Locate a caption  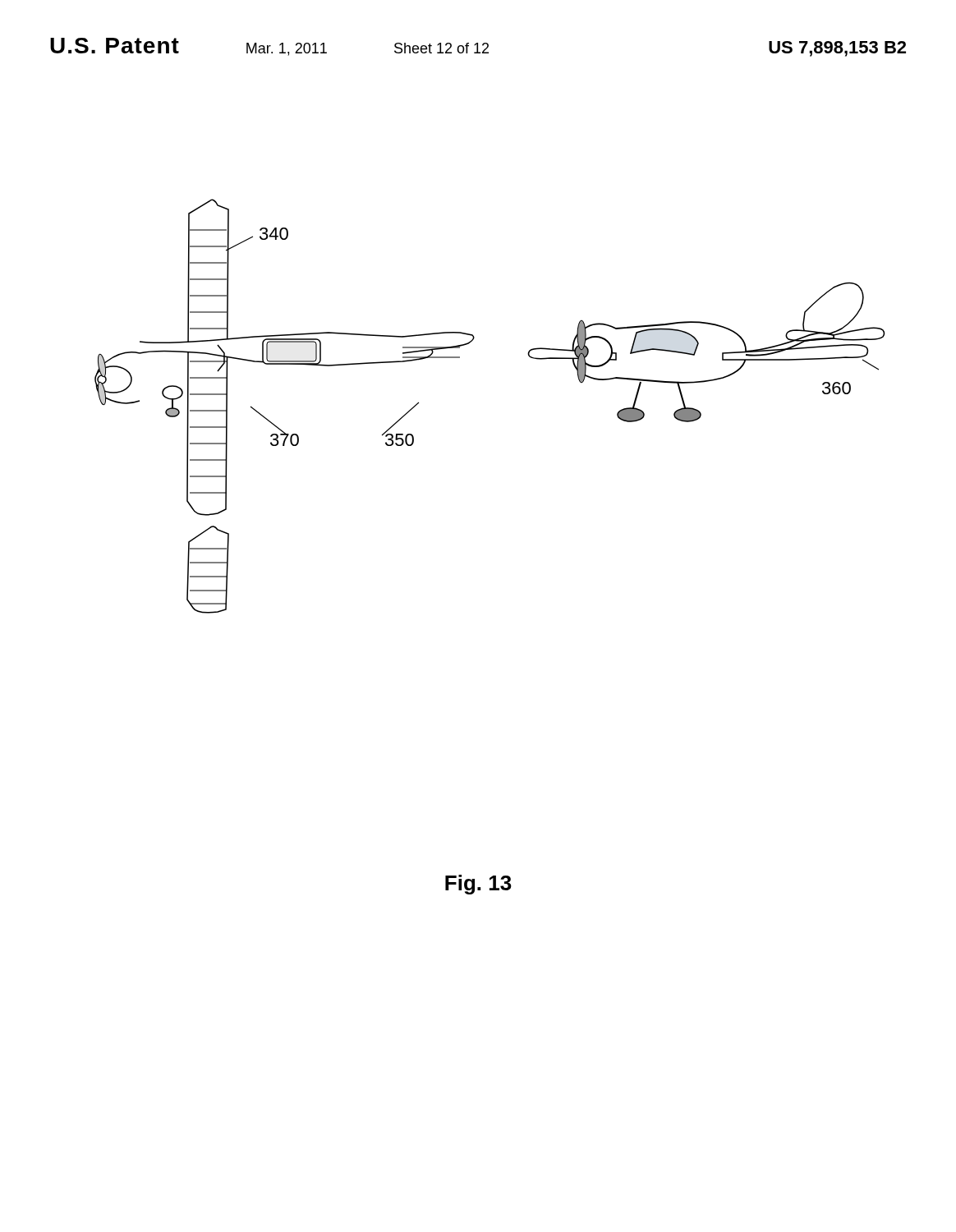(x=478, y=883)
